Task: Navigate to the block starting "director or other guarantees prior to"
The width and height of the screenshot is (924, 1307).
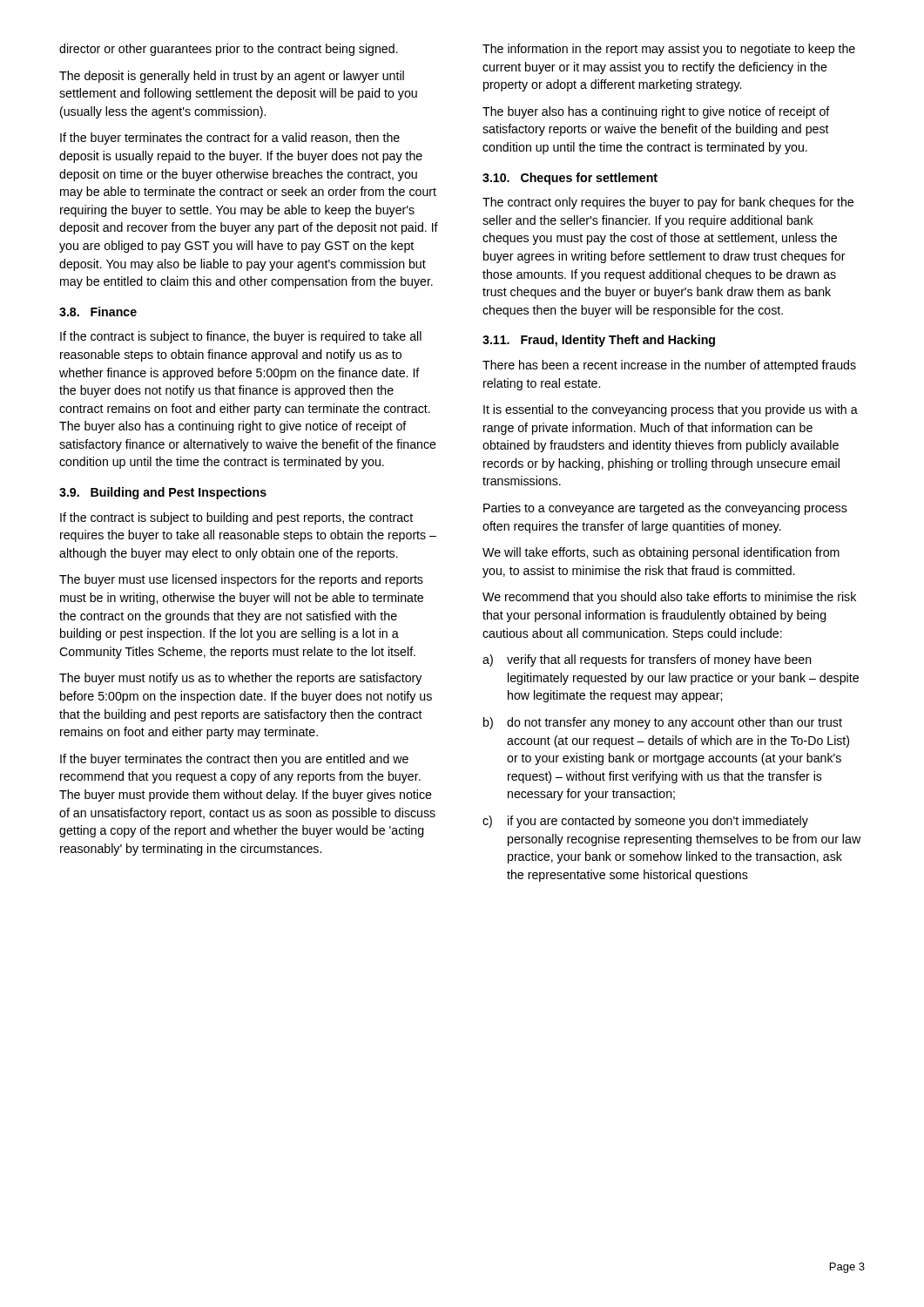Action: tap(249, 49)
